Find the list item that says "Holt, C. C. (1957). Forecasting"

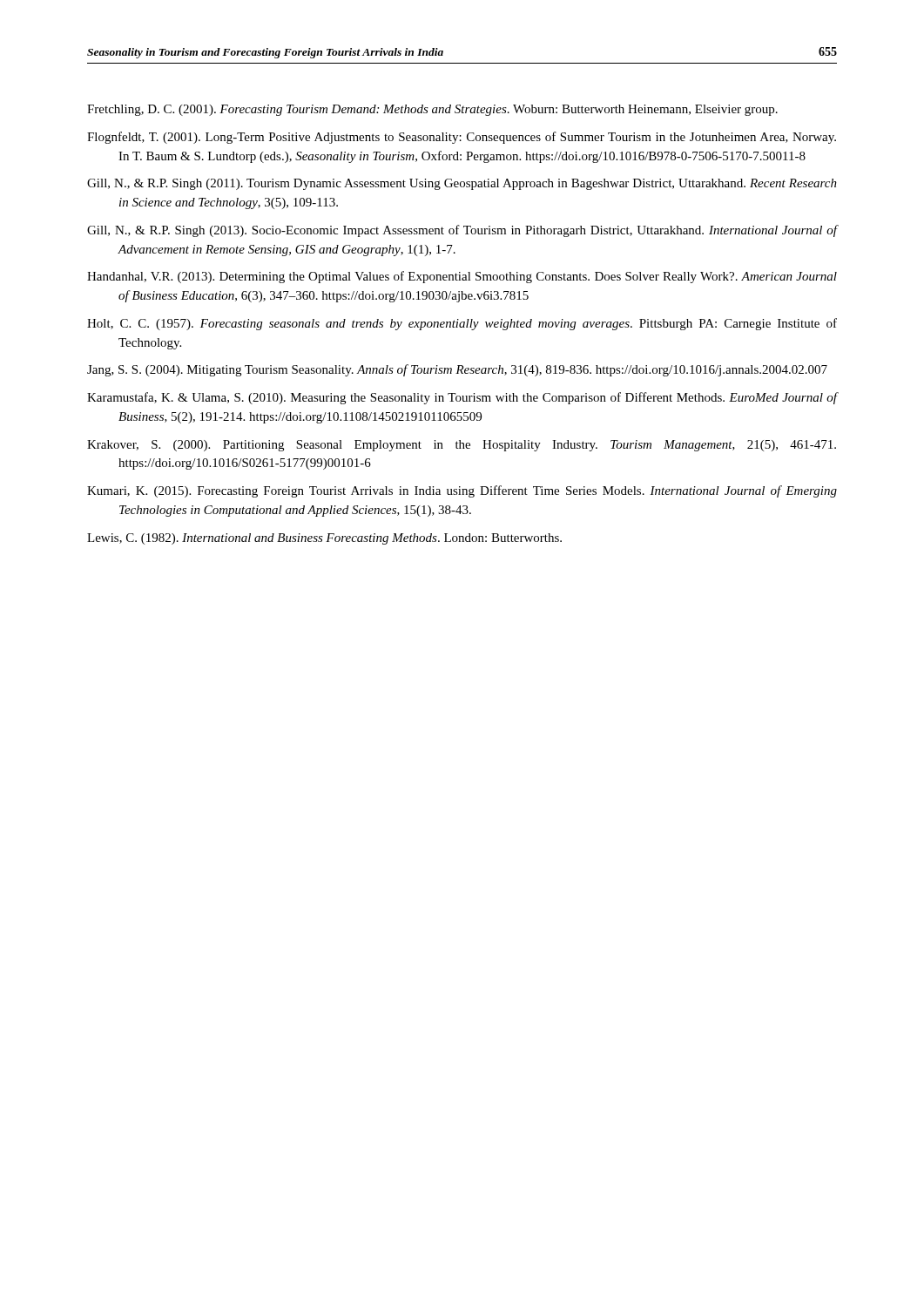[x=462, y=333]
